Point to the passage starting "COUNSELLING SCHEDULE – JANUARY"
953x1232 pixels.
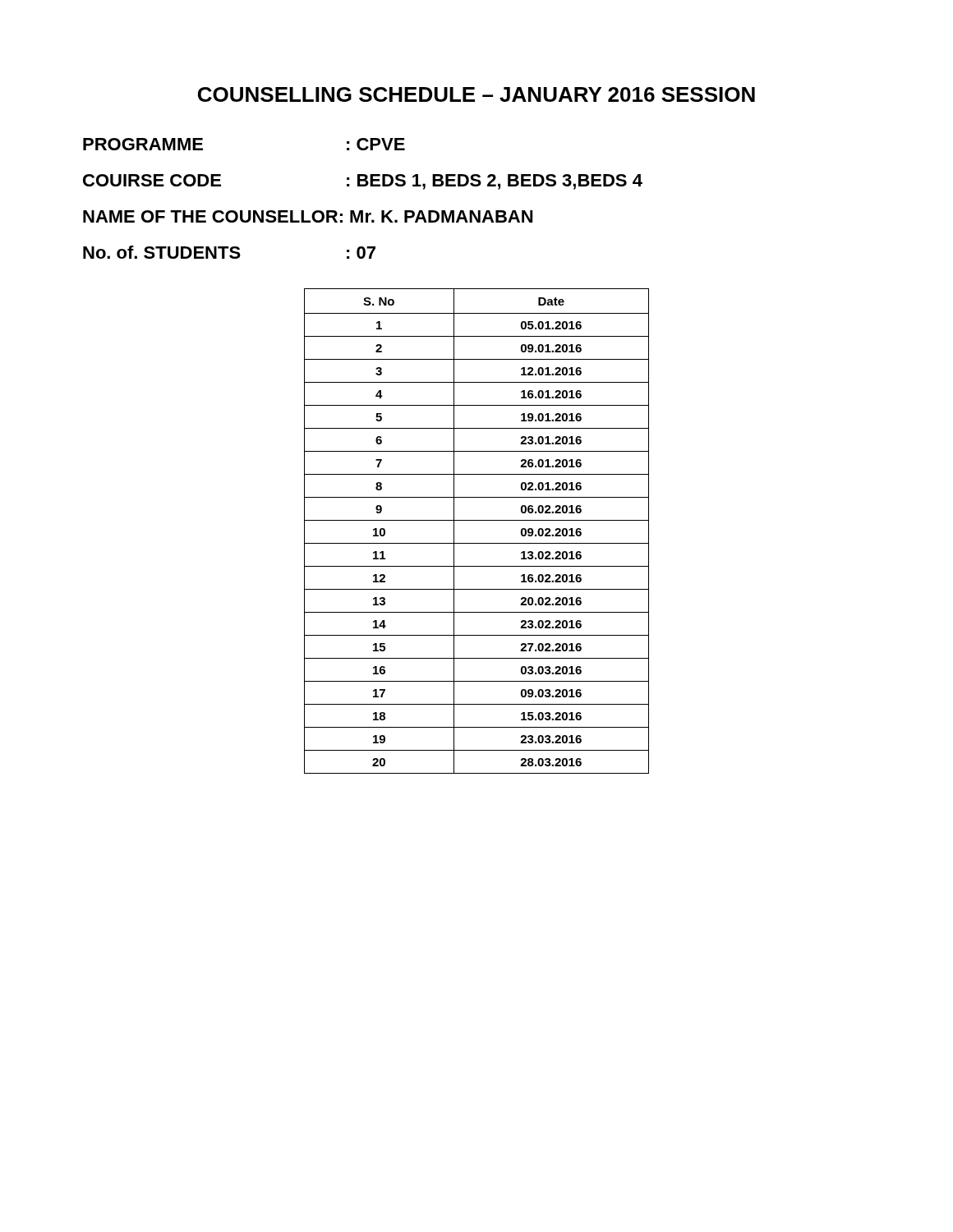pyautogui.click(x=476, y=94)
